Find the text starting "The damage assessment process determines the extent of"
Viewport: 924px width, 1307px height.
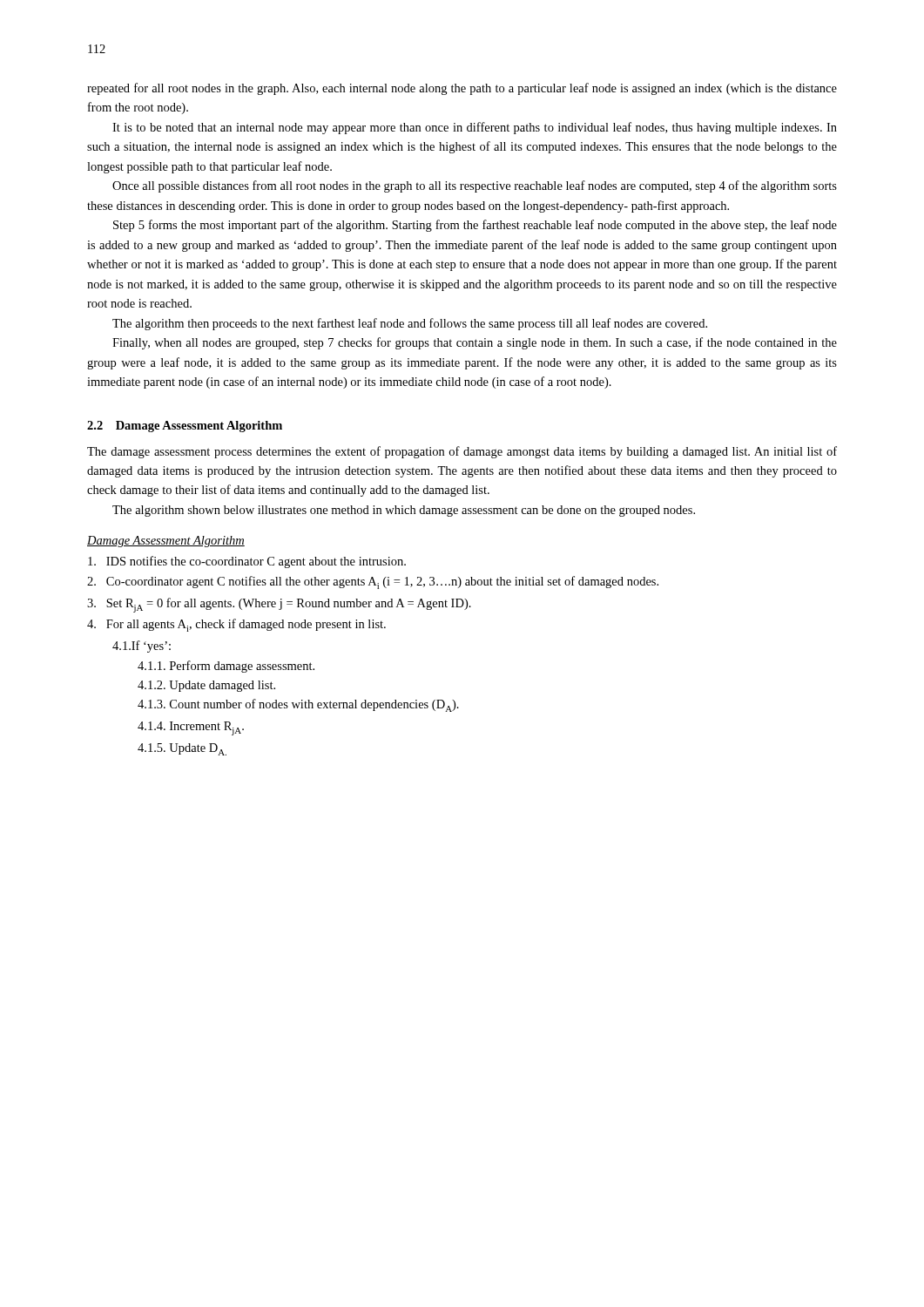[462, 471]
